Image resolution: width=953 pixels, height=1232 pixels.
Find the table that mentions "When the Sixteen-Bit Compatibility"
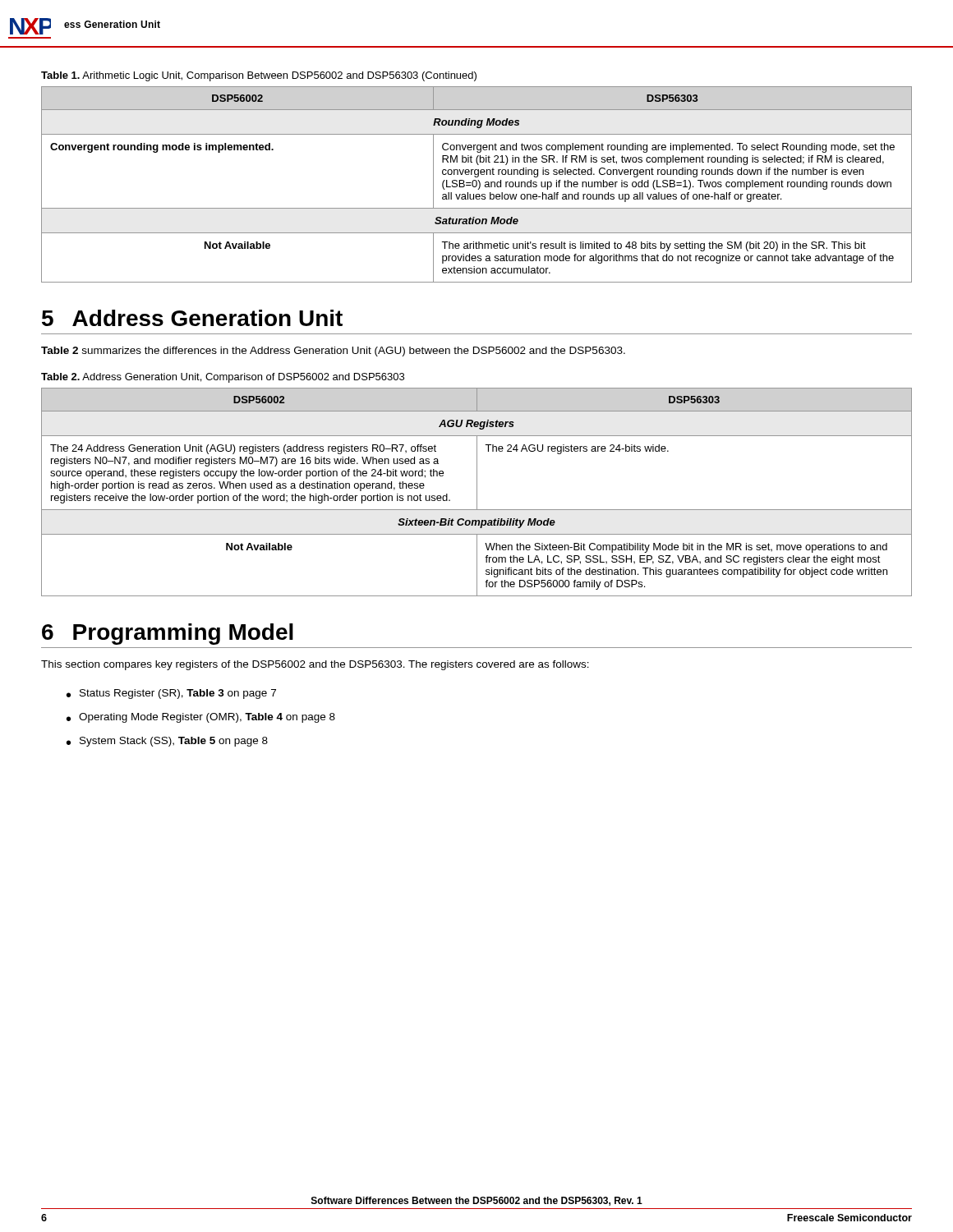pyautogui.click(x=476, y=492)
